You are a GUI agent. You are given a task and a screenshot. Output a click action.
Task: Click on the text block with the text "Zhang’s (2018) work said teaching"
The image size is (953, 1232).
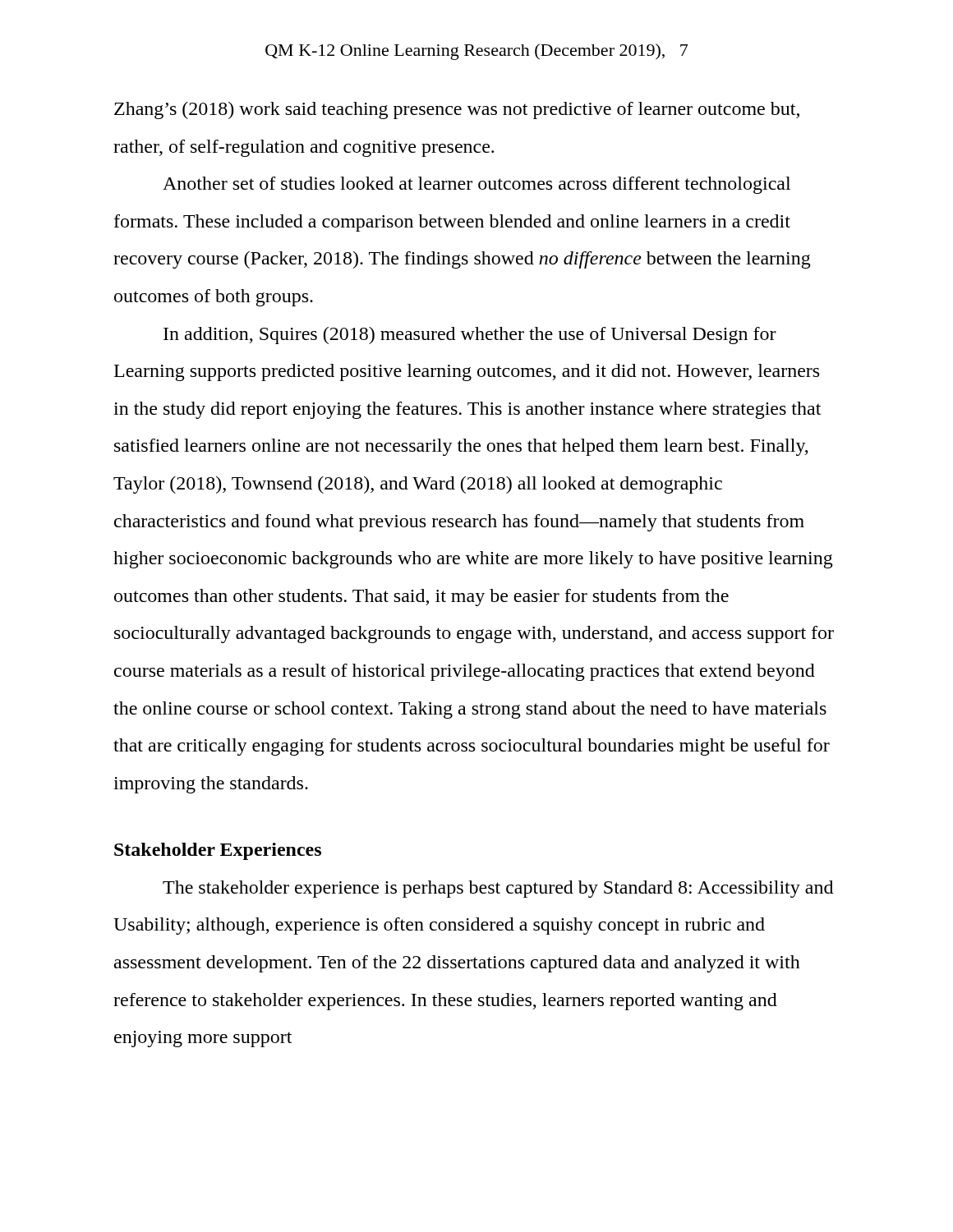click(x=457, y=110)
